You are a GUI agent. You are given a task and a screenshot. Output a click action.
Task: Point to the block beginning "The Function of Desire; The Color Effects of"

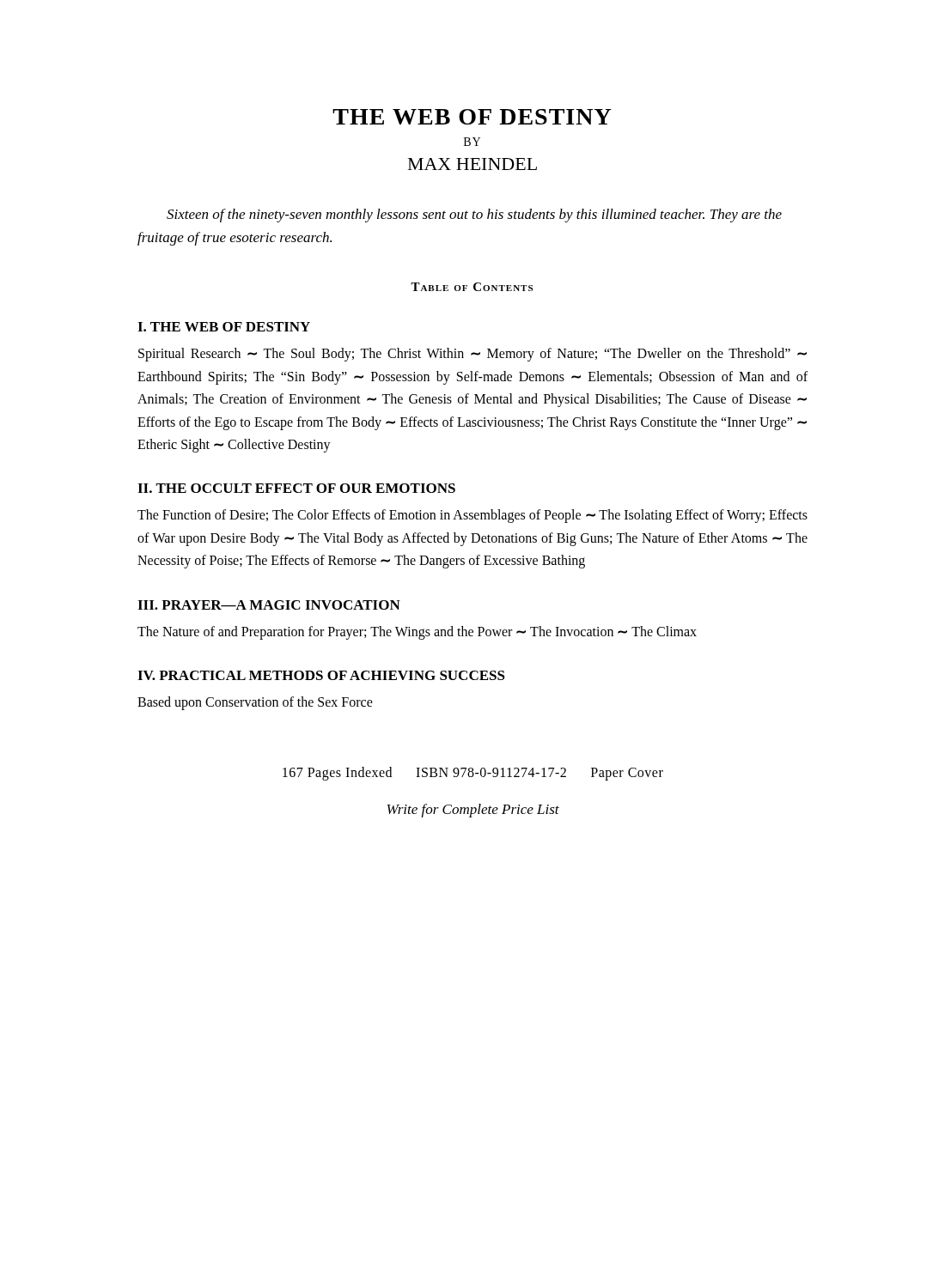(x=472, y=538)
